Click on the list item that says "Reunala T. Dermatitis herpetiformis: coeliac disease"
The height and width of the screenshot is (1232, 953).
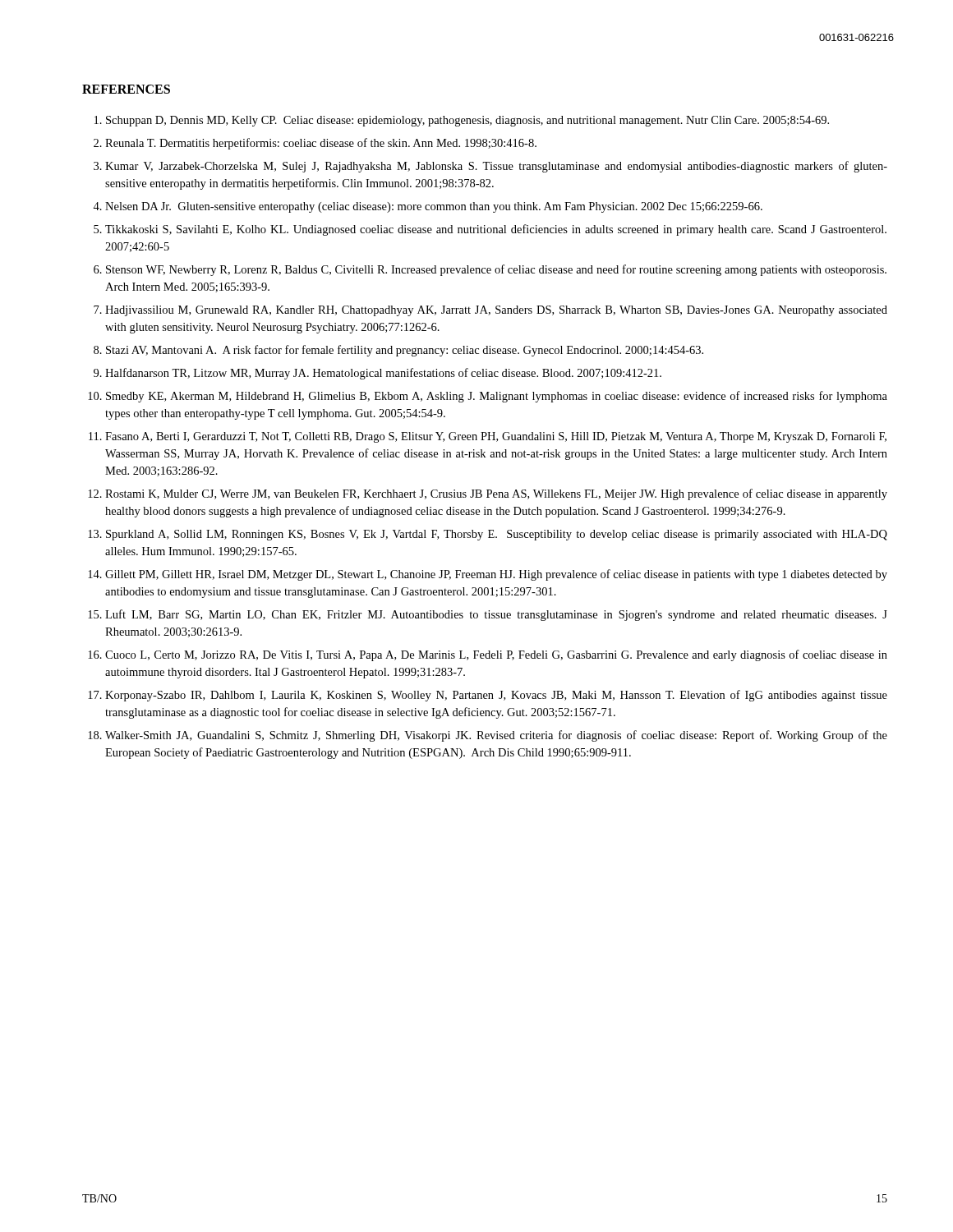click(x=321, y=143)
